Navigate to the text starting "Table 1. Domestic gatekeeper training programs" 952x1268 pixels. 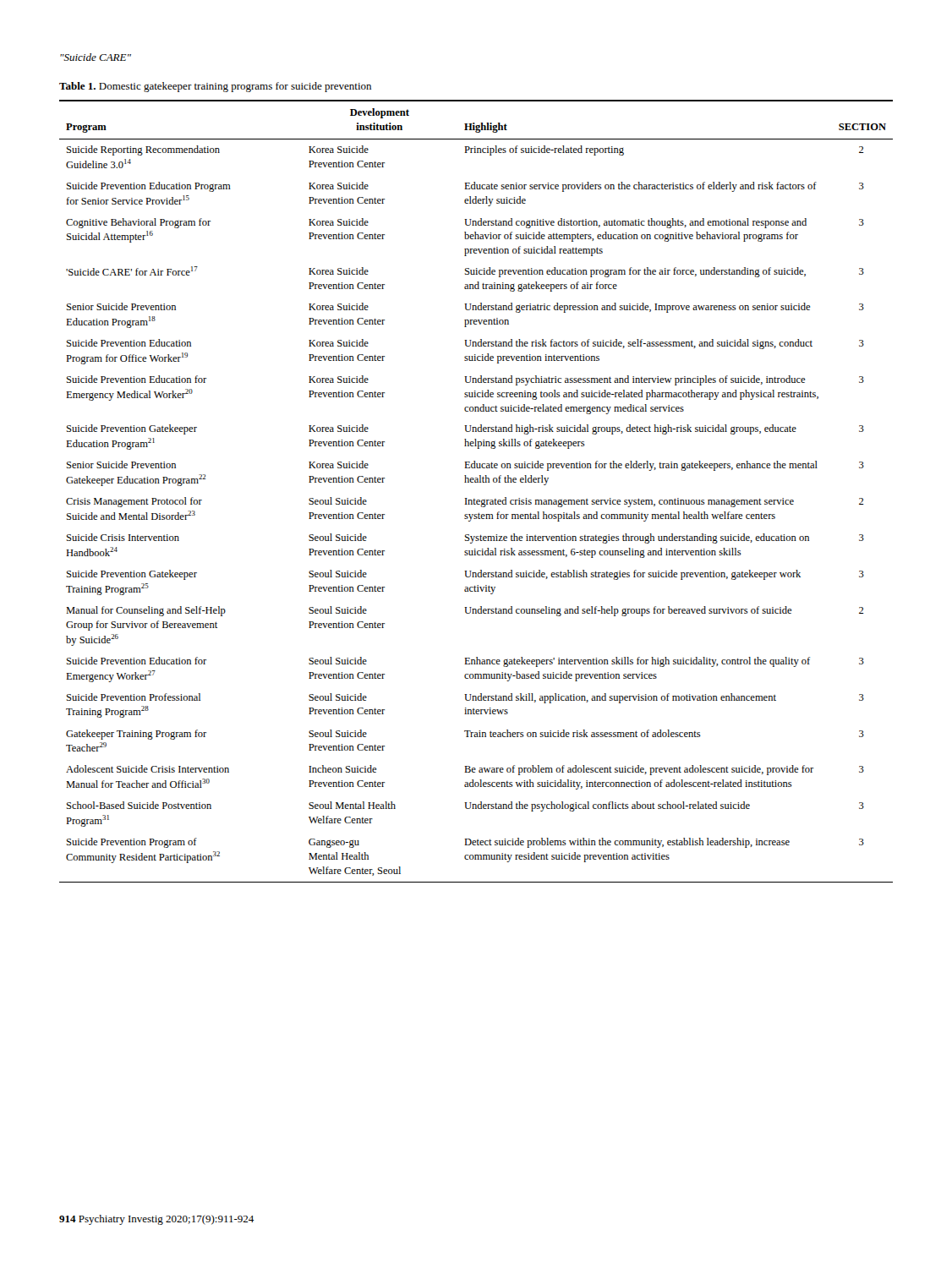tap(215, 86)
